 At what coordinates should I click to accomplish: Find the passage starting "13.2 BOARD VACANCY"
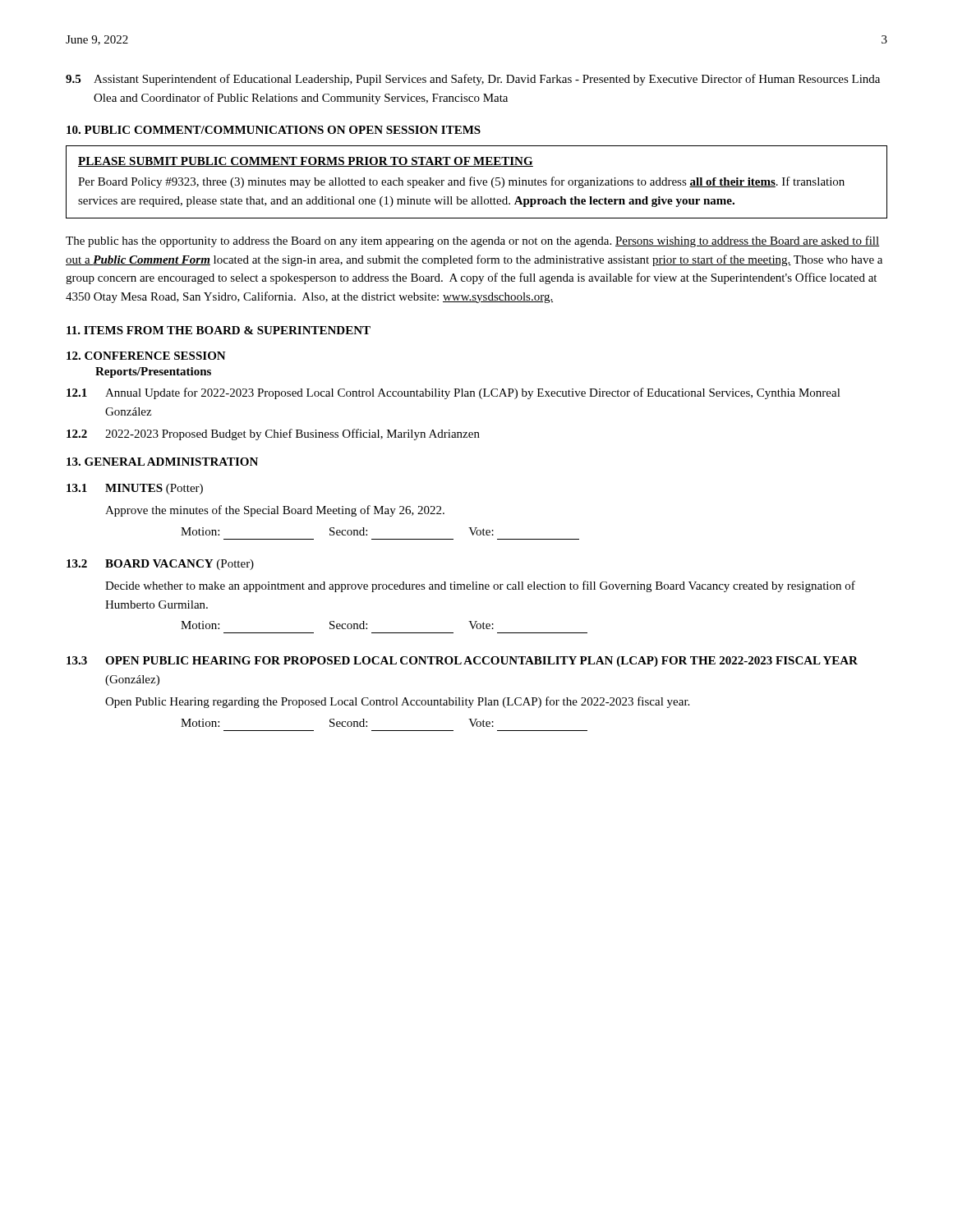[476, 584]
